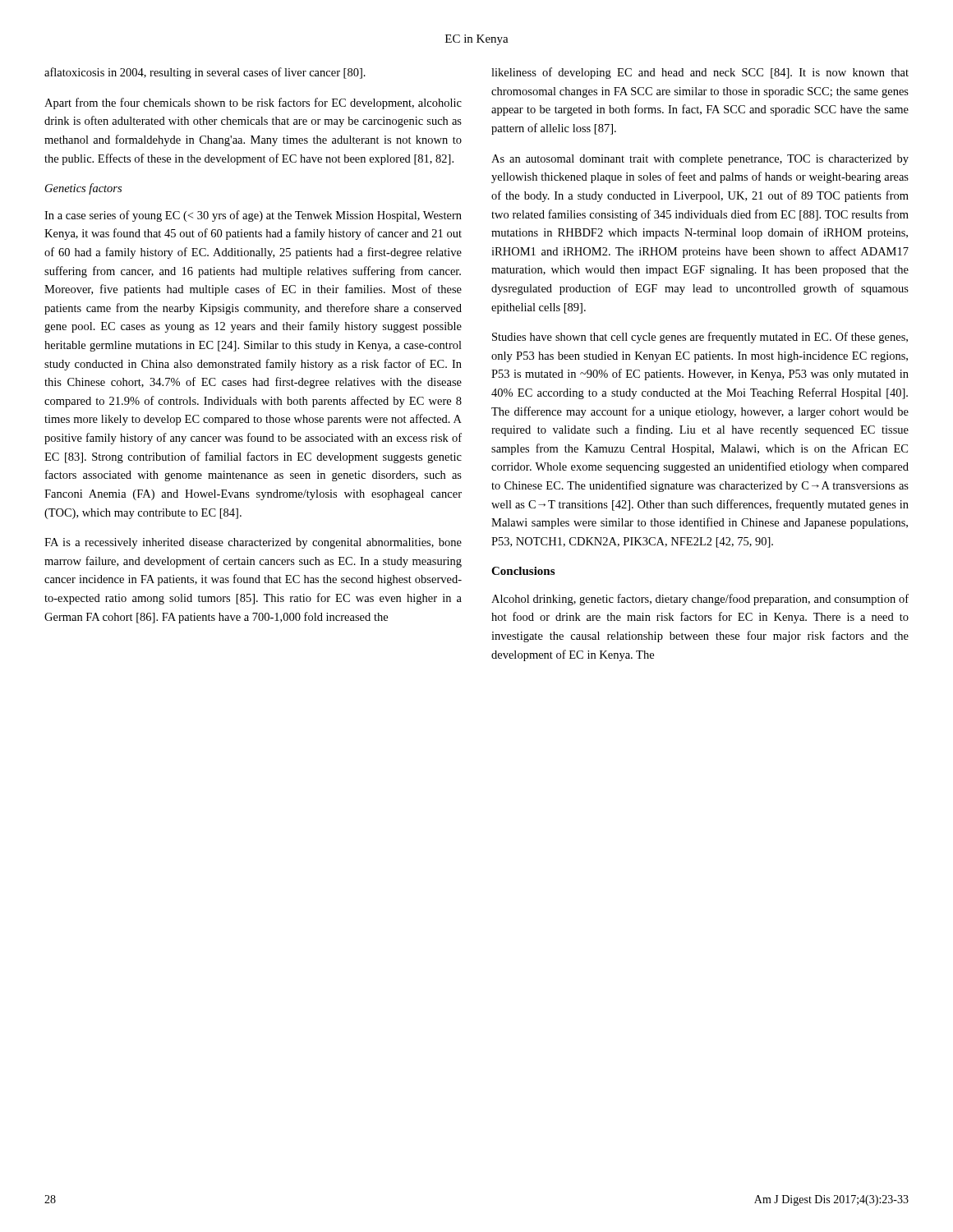Where is the passage that starts "likeliness of developing EC and head and"?
The image size is (953, 1232).
tap(700, 100)
